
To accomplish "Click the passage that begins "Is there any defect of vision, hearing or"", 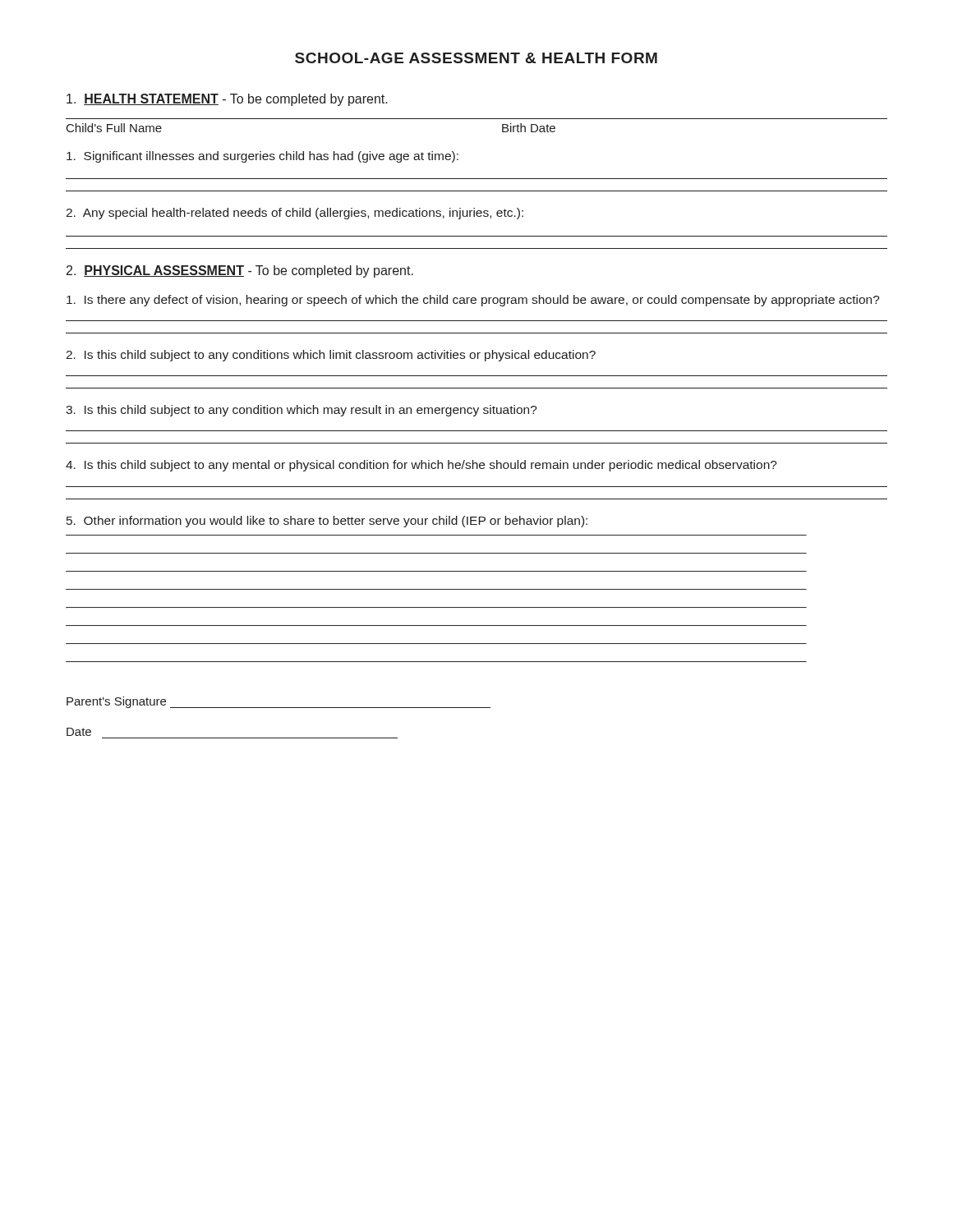I will 476,313.
